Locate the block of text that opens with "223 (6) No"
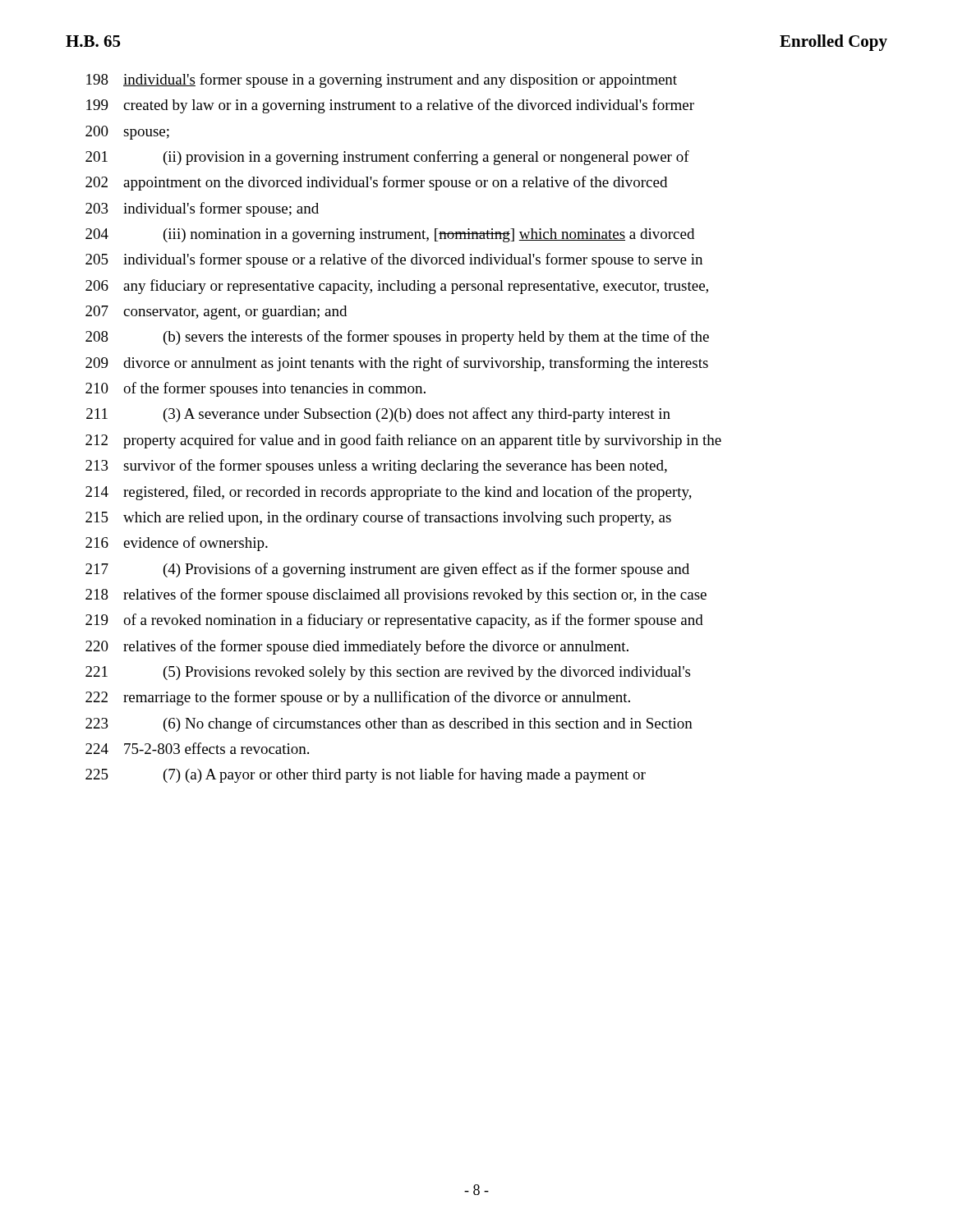This screenshot has height=1232, width=953. [x=476, y=723]
